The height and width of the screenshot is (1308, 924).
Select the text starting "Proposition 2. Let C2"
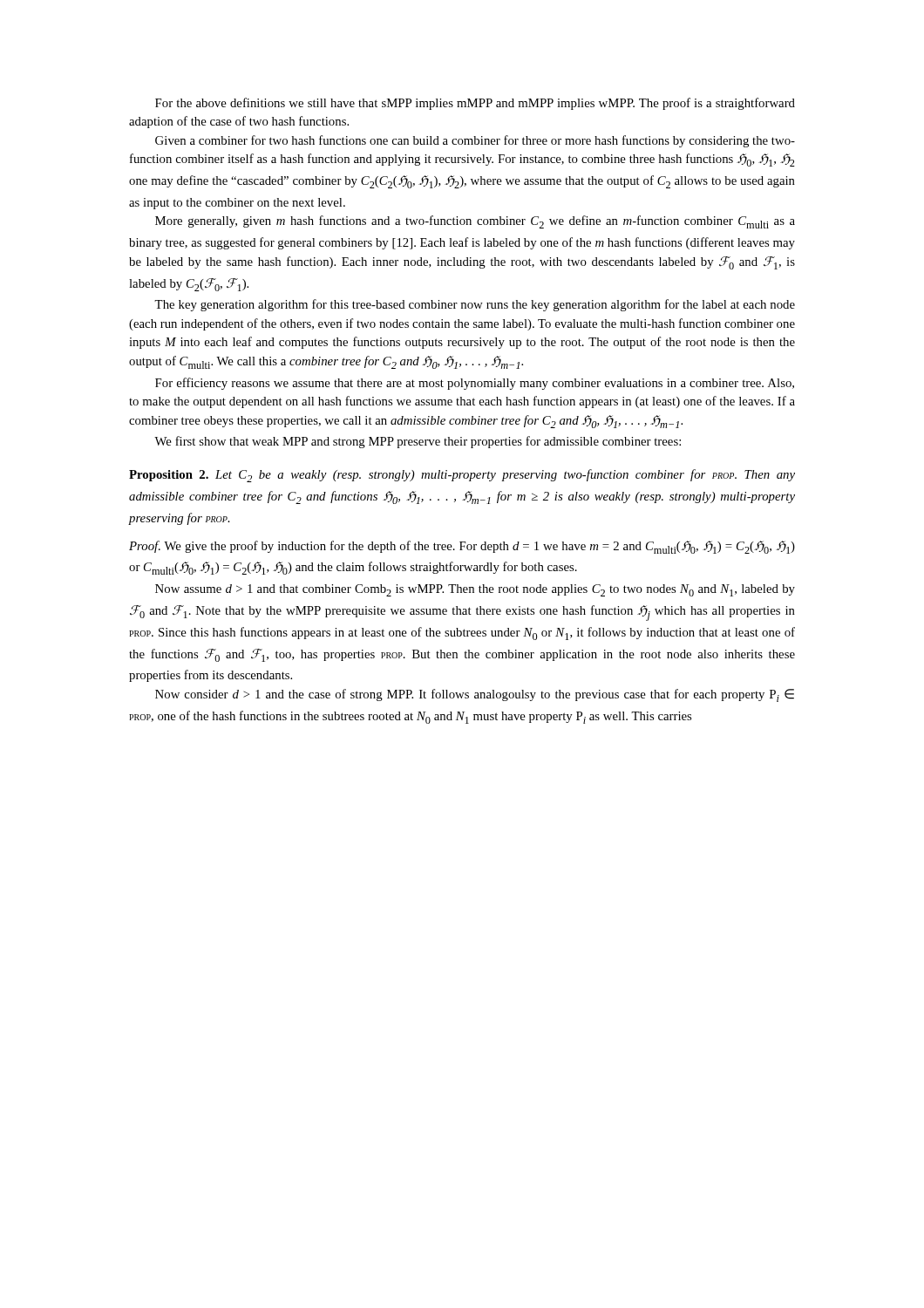(462, 497)
